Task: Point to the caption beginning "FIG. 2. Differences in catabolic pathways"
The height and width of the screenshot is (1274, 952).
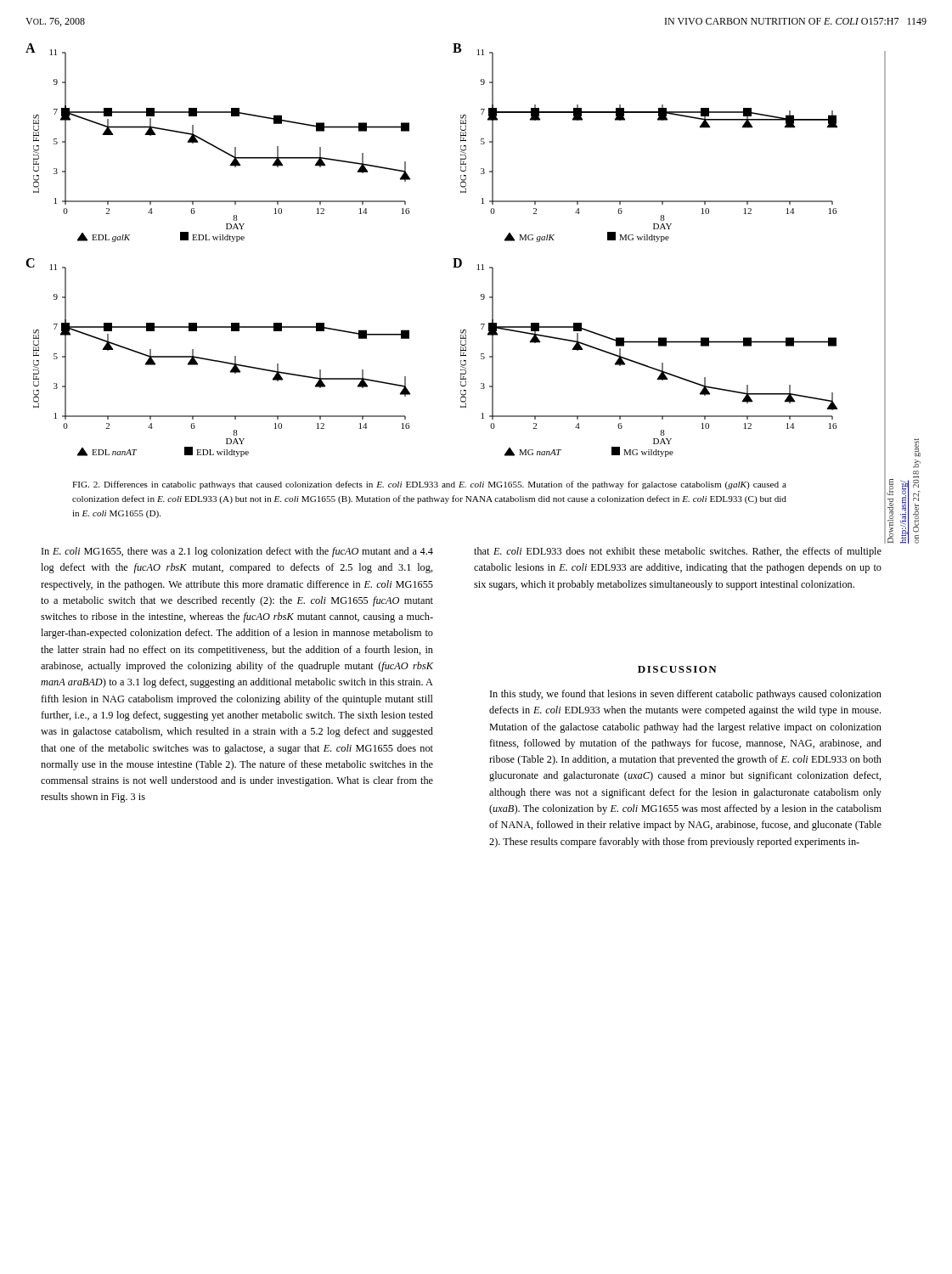Action: (429, 498)
